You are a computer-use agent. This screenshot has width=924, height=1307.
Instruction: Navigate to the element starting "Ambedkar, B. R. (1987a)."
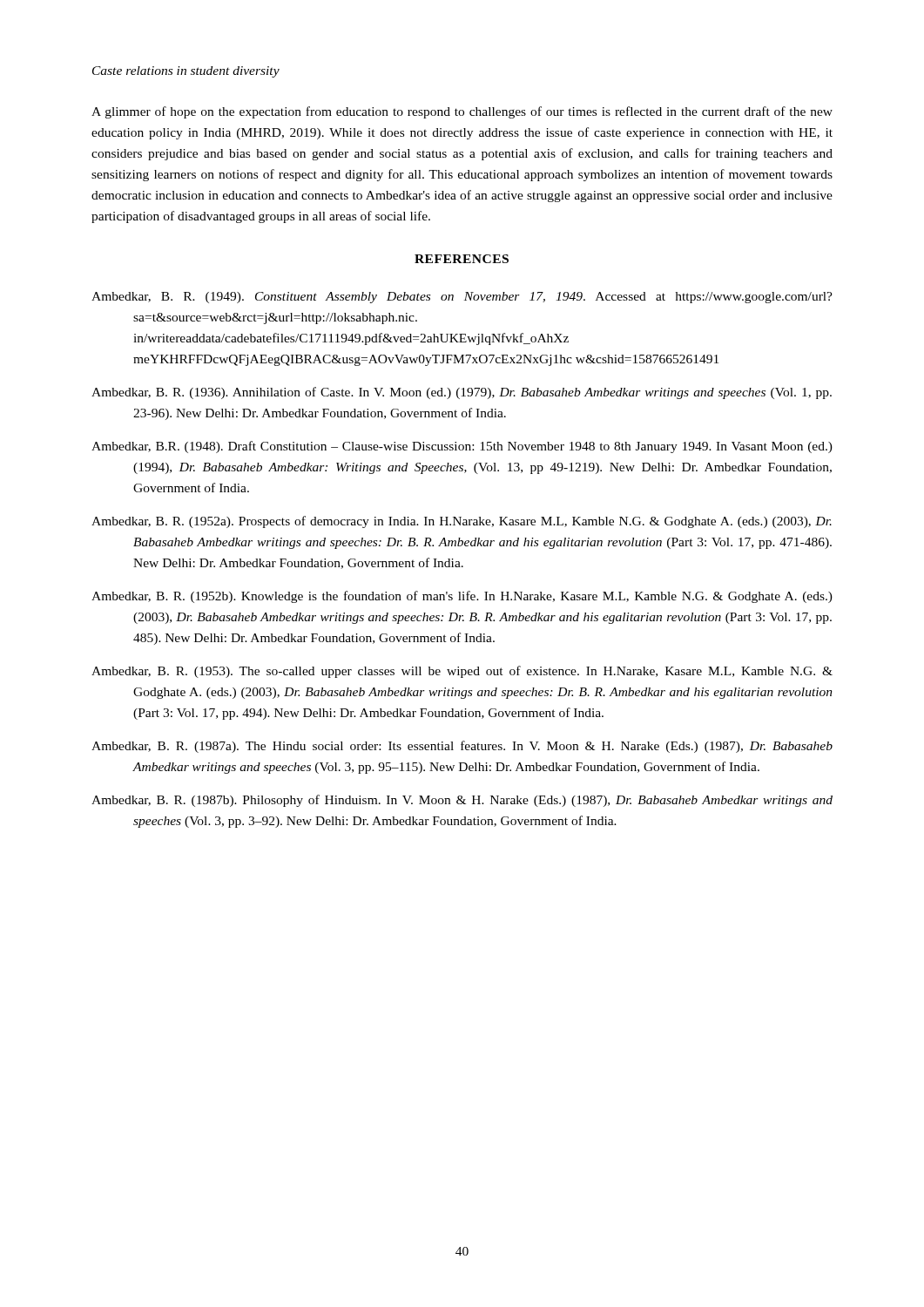[x=462, y=756]
